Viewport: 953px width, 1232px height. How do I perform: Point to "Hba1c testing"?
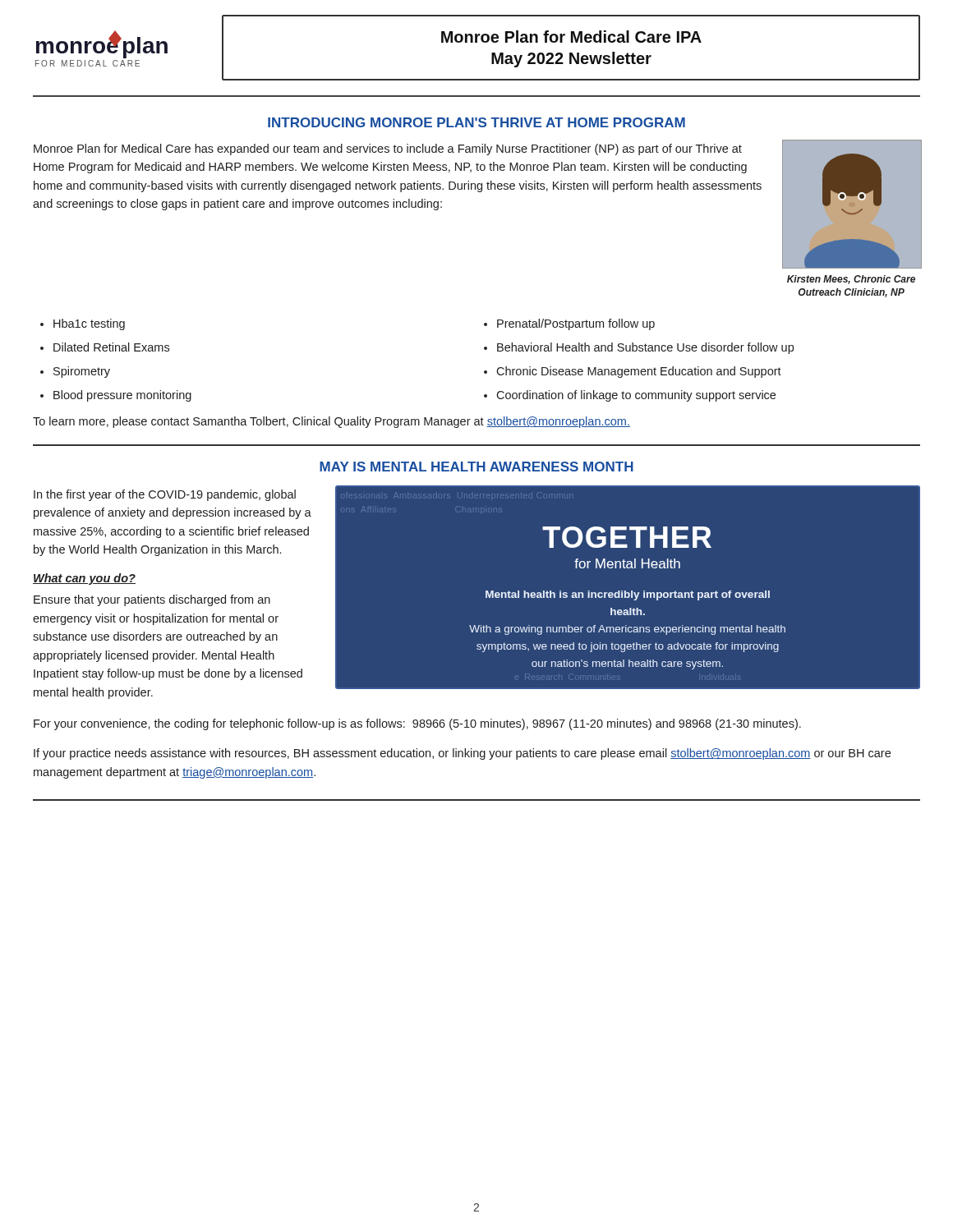(89, 324)
